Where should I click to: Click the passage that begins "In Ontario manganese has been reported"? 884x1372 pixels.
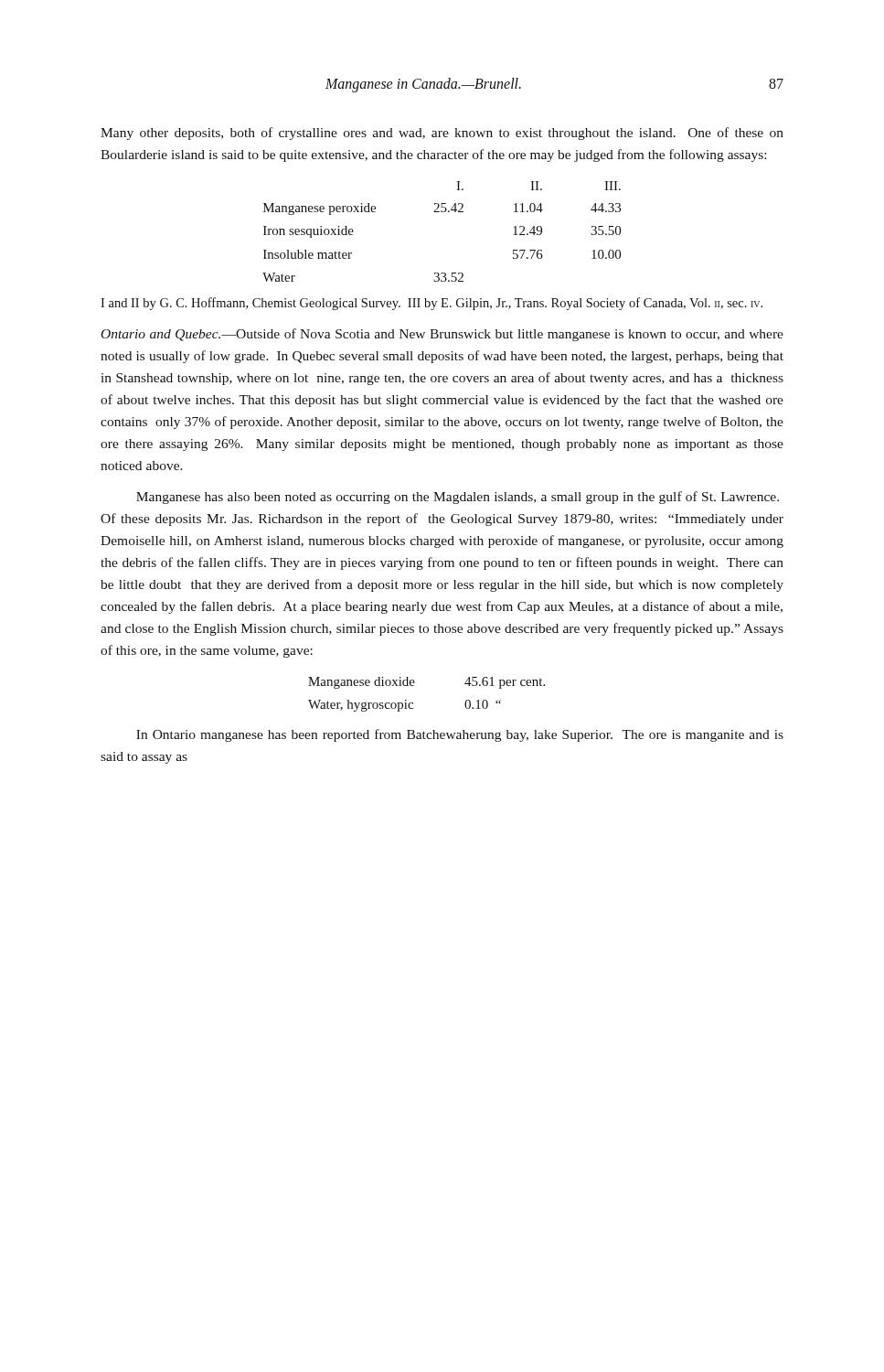point(442,745)
